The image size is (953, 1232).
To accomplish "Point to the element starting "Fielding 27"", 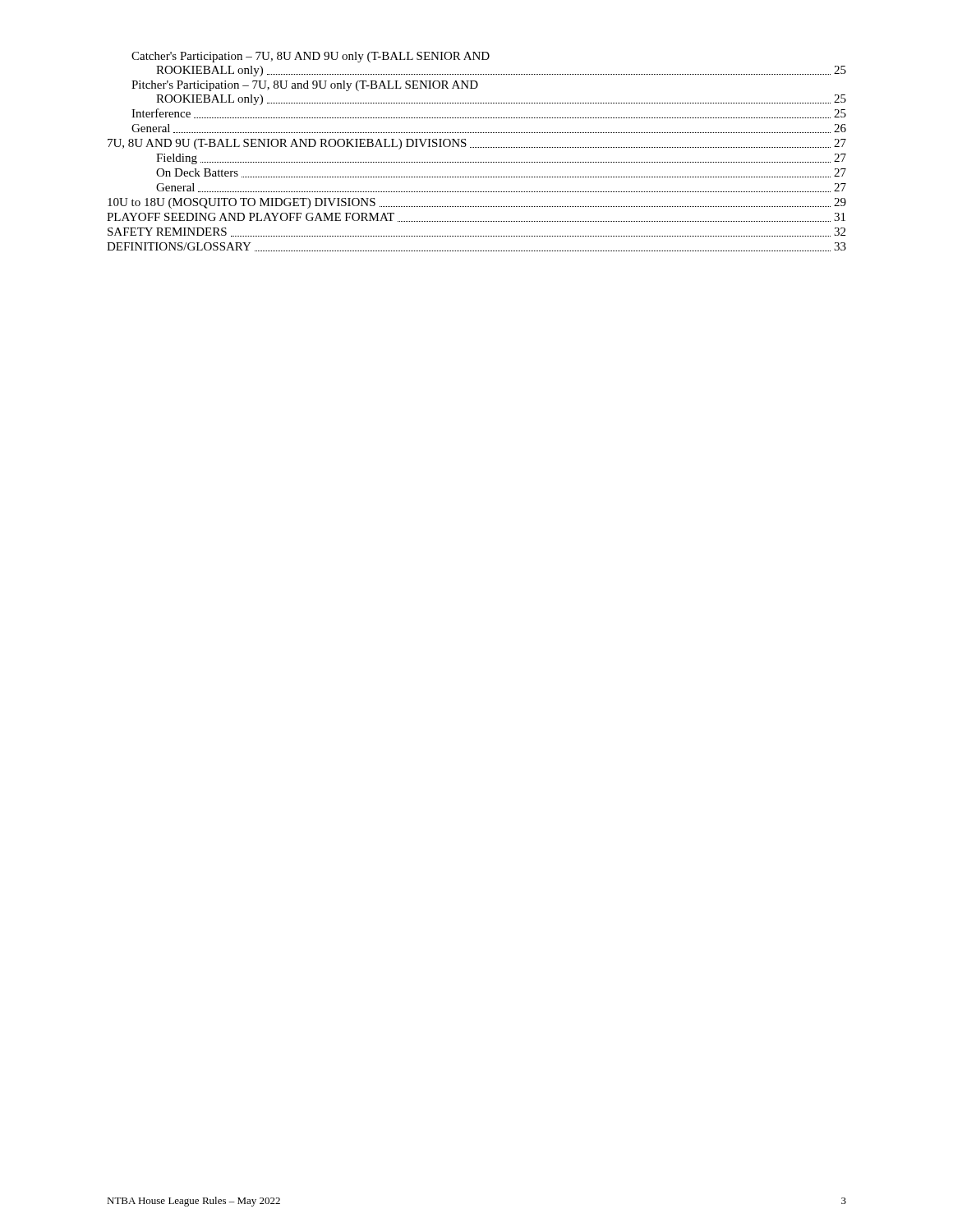I will [476, 158].
